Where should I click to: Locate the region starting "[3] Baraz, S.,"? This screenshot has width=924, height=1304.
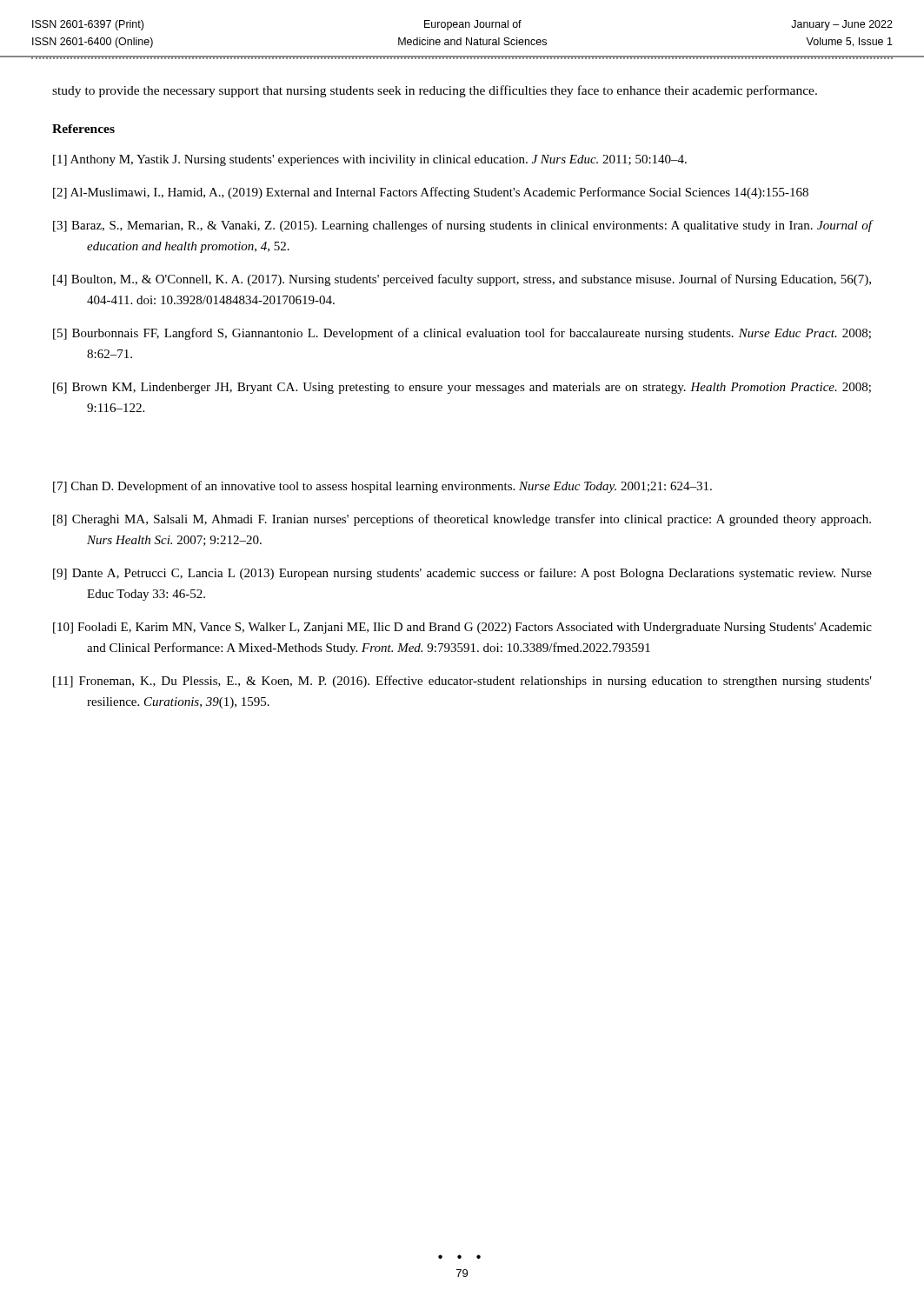462,235
